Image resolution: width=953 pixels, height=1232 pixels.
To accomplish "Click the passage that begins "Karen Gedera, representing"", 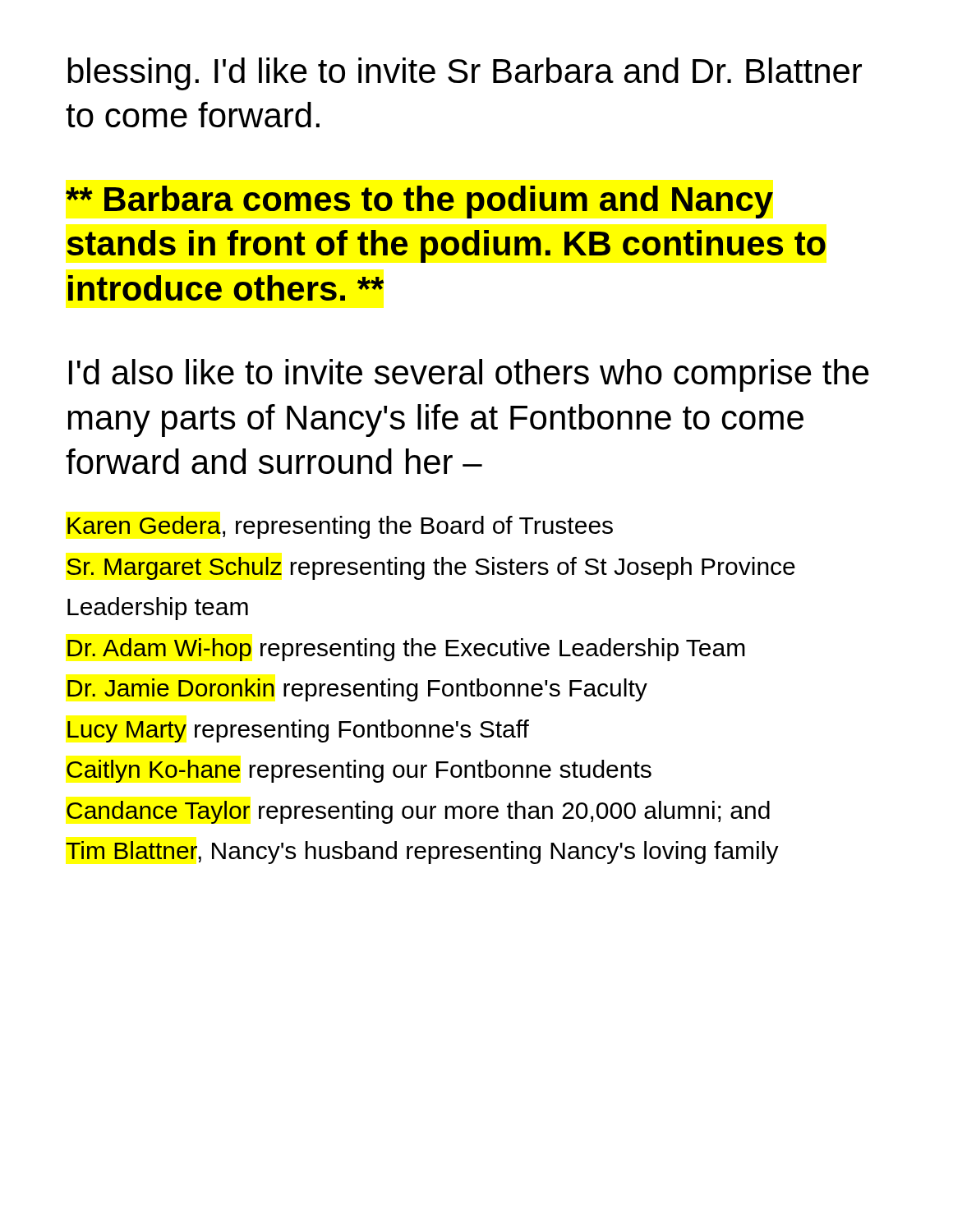I will (x=340, y=525).
